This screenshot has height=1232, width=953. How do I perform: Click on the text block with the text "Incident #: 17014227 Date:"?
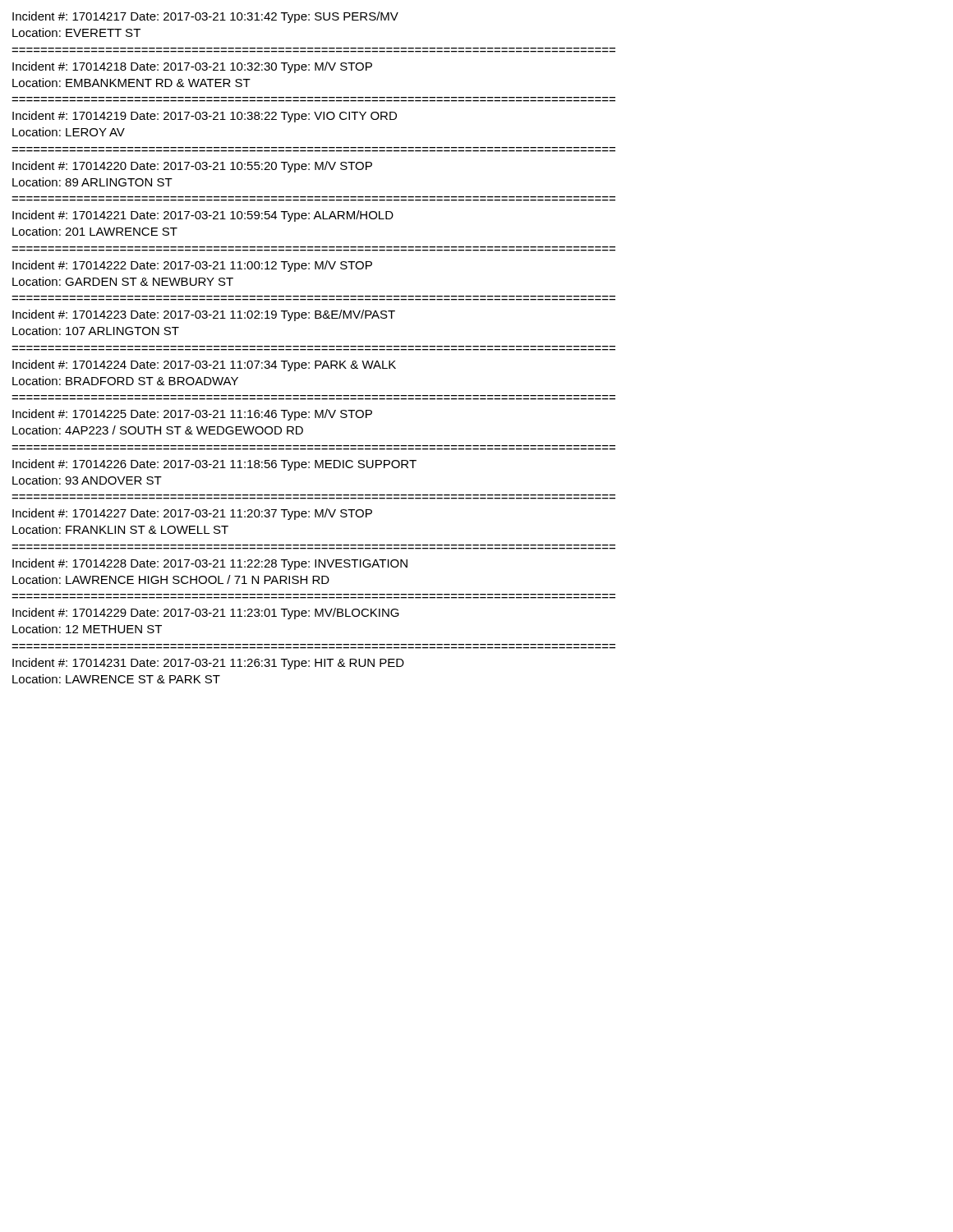pos(192,514)
